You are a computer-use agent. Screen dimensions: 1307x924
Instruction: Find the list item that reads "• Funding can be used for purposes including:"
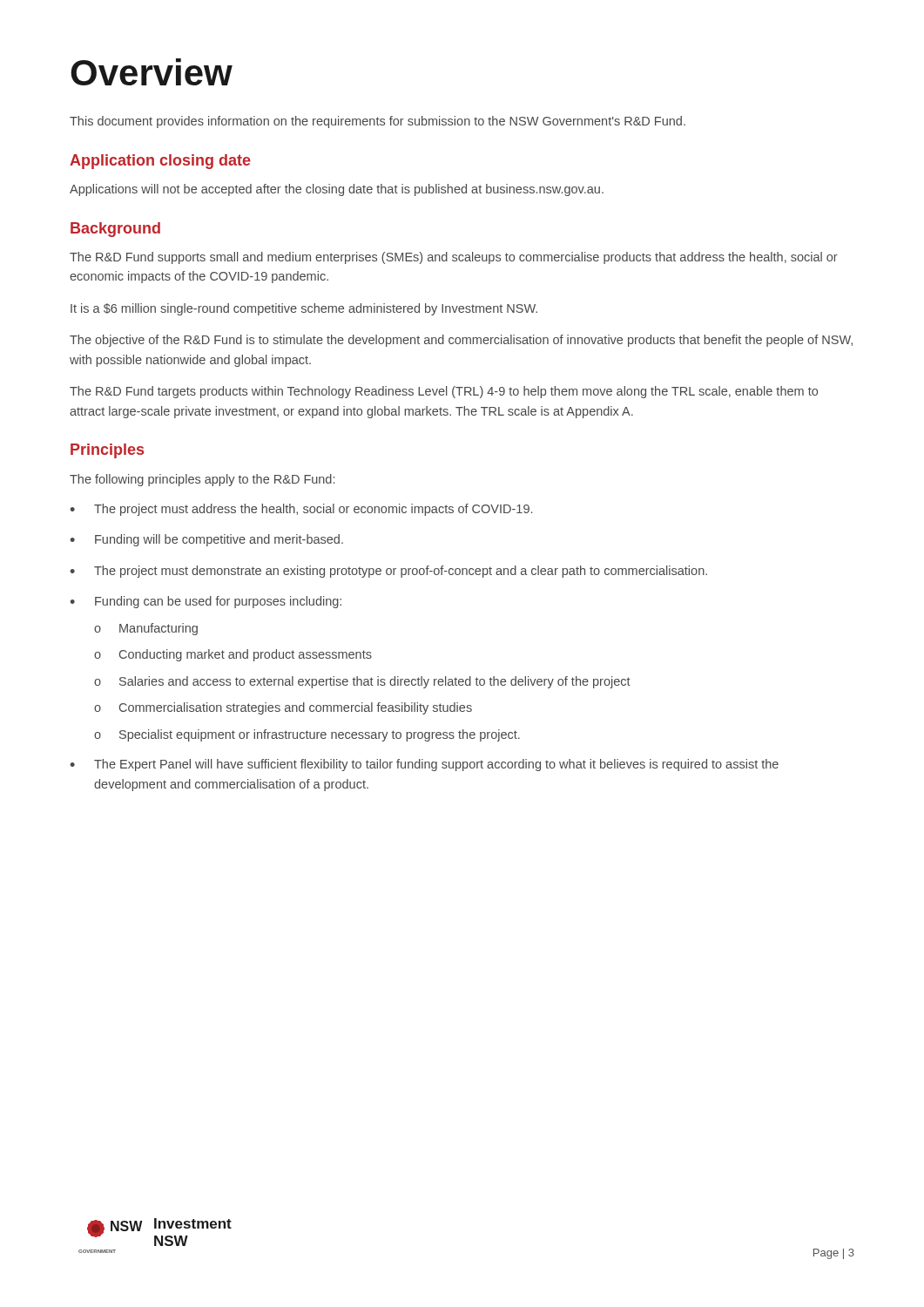click(206, 602)
